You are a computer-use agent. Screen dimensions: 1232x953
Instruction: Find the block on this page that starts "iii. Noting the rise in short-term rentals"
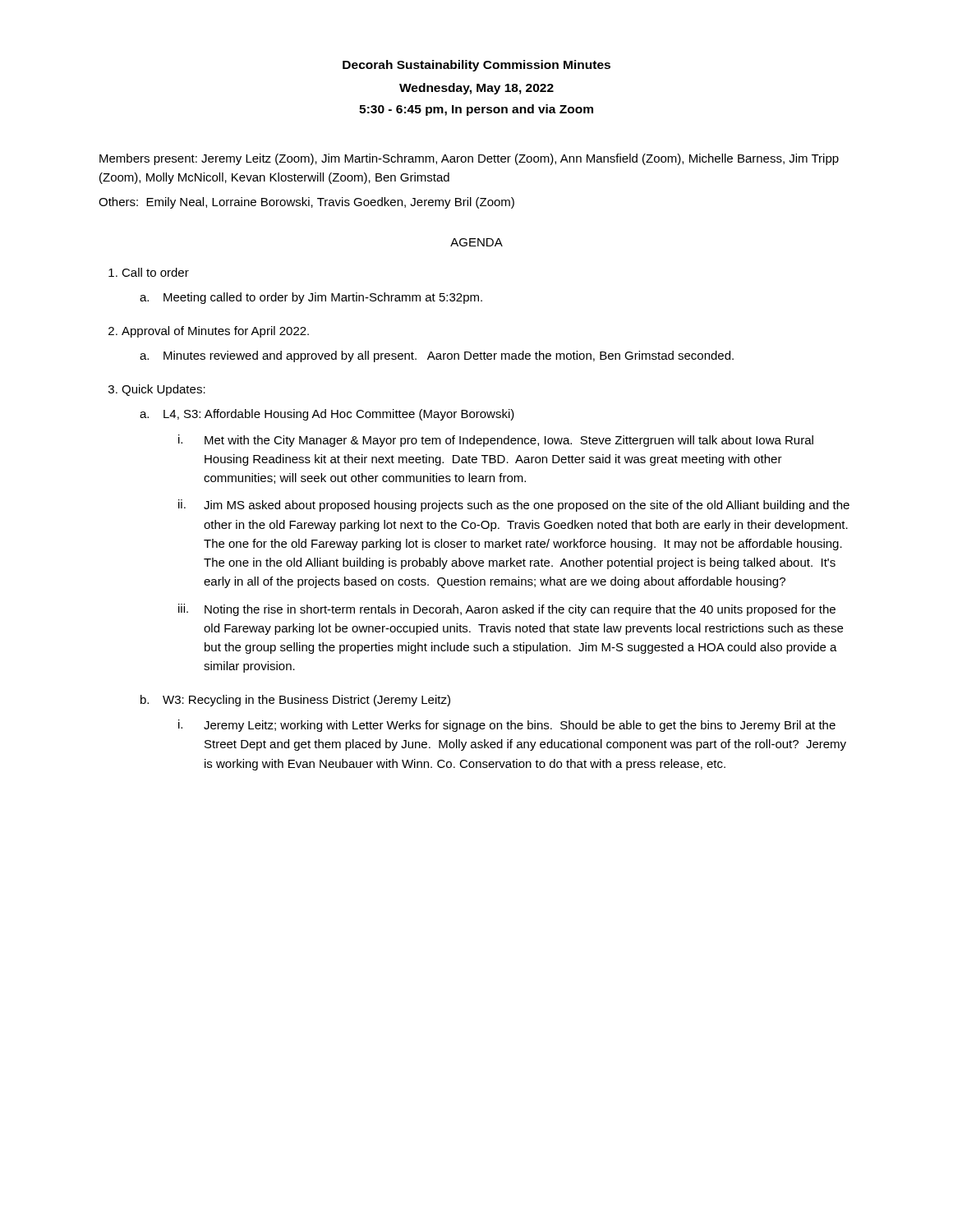pyautogui.click(x=516, y=637)
